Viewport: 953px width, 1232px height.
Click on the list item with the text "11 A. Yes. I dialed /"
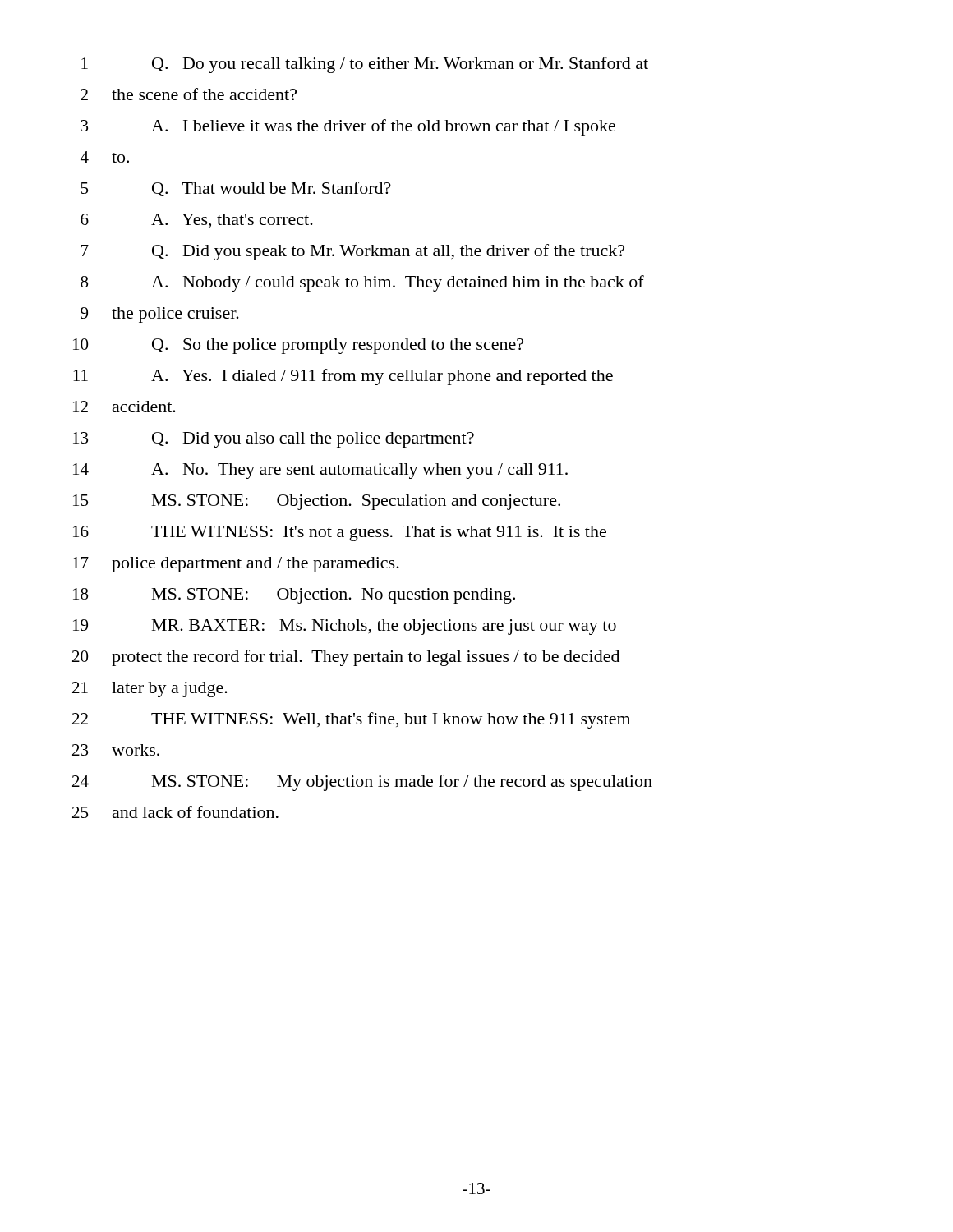(468, 375)
